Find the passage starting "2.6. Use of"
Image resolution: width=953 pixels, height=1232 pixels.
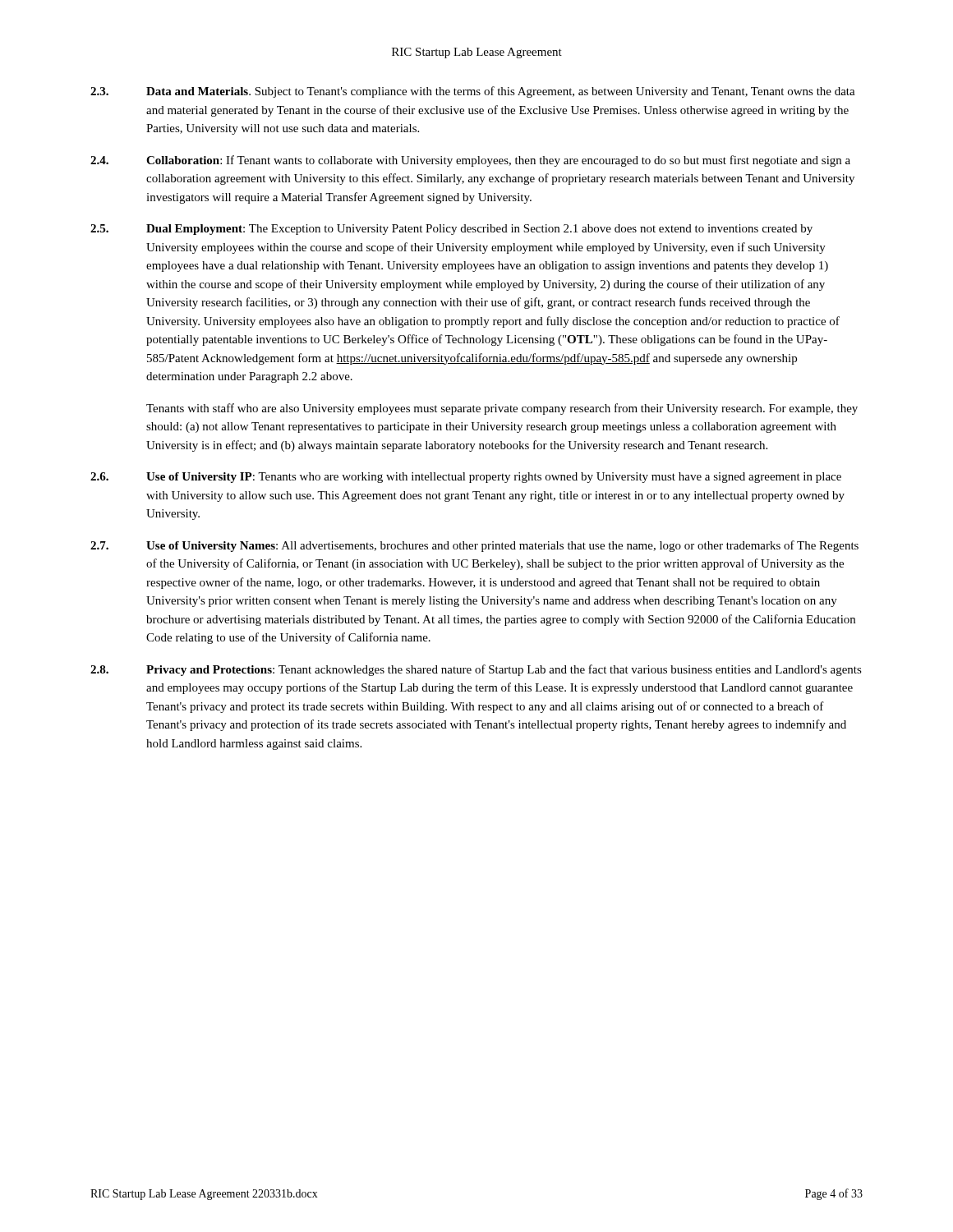pyautogui.click(x=476, y=495)
